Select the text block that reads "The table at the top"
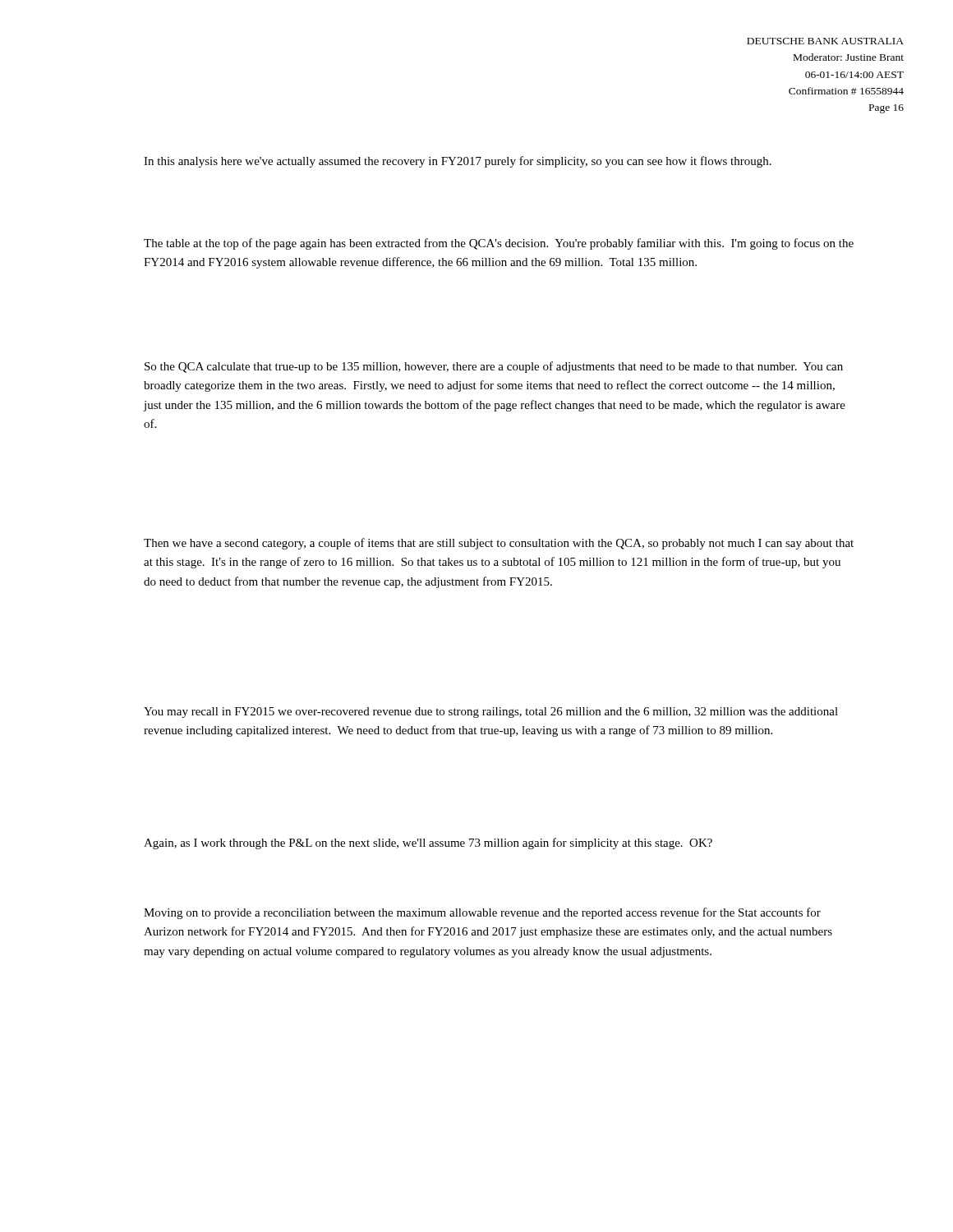The height and width of the screenshot is (1232, 953). 499,253
